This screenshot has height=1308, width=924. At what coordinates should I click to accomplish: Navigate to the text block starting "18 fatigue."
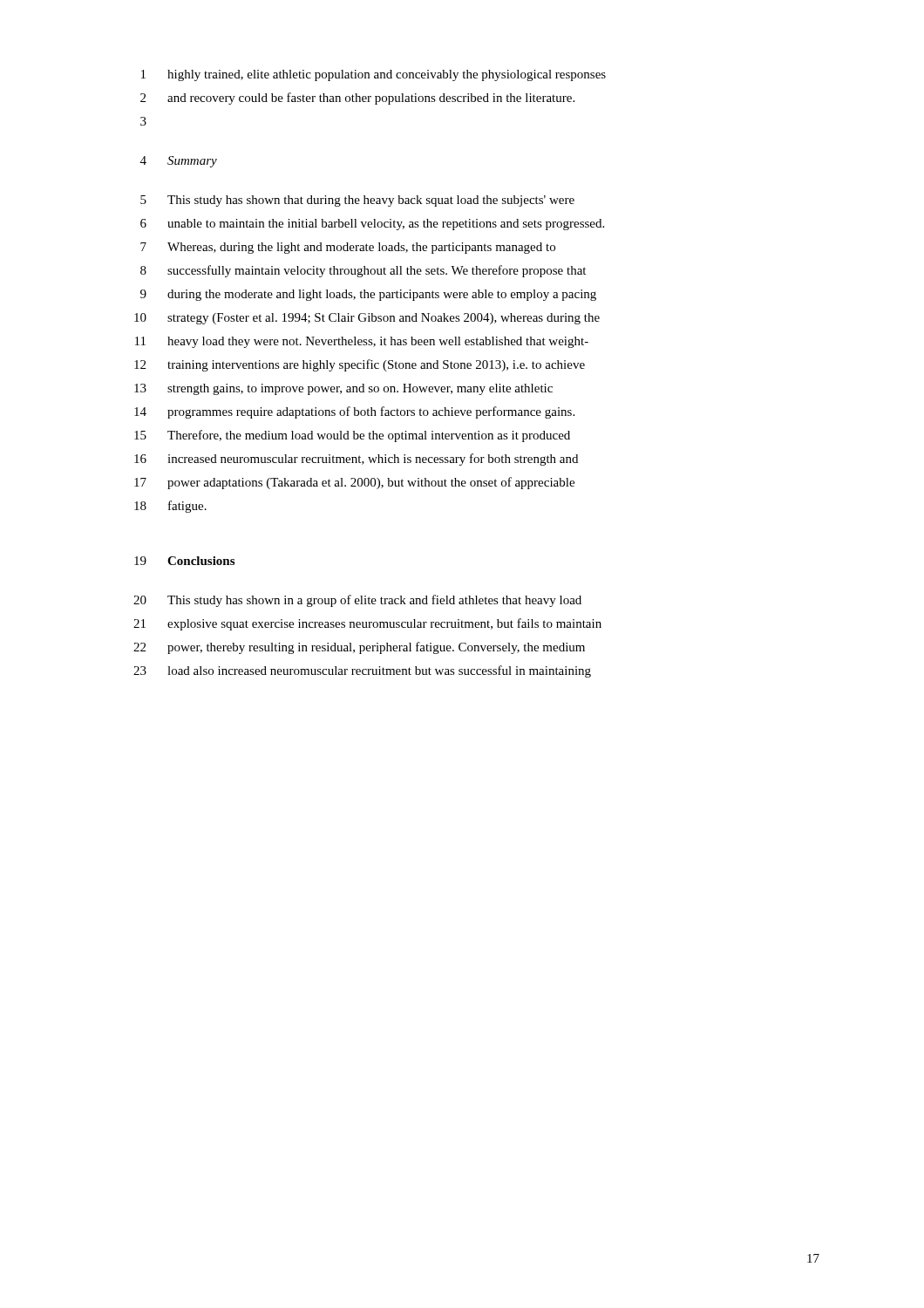click(170, 507)
